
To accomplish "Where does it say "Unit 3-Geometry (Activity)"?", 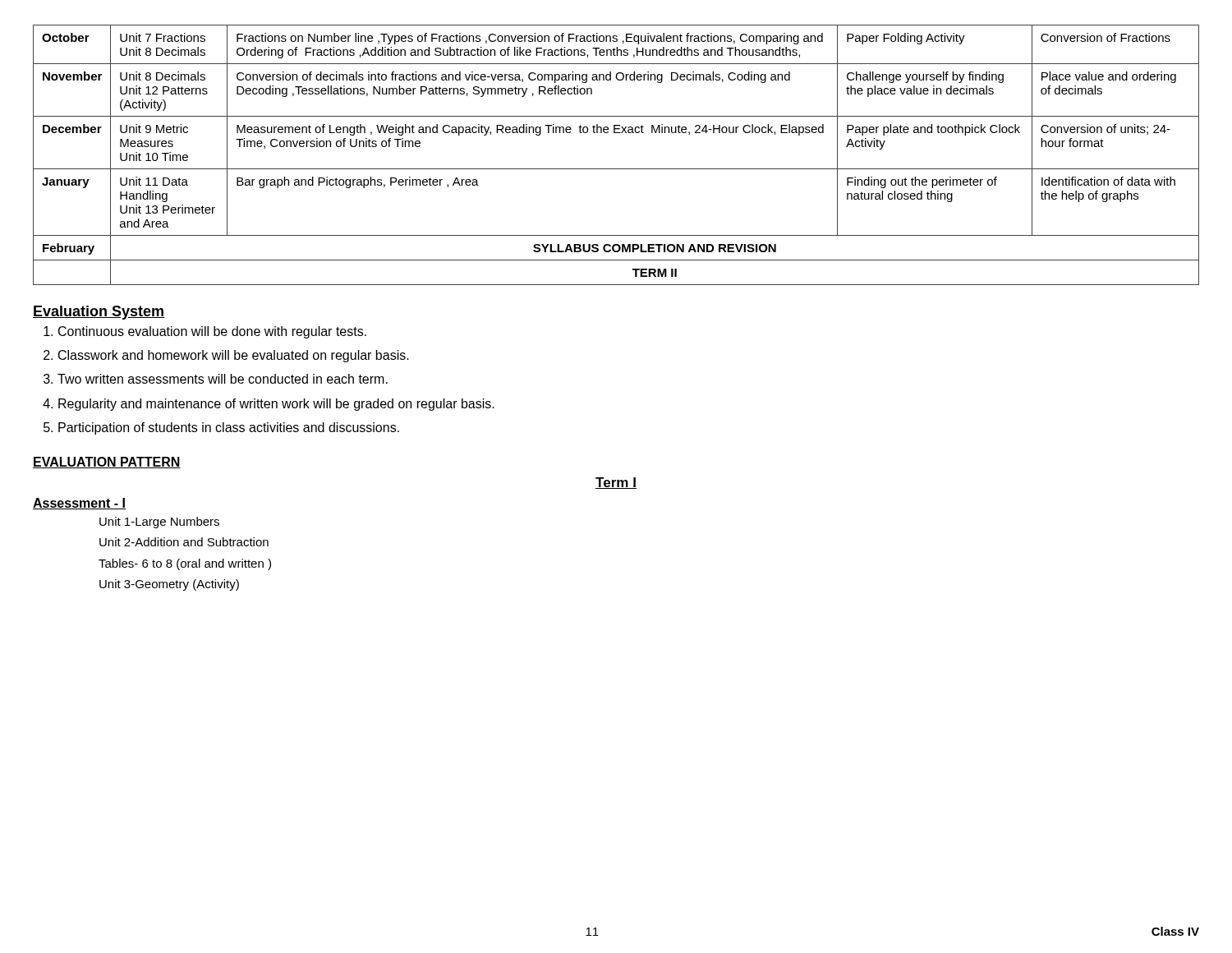I will point(169,585).
